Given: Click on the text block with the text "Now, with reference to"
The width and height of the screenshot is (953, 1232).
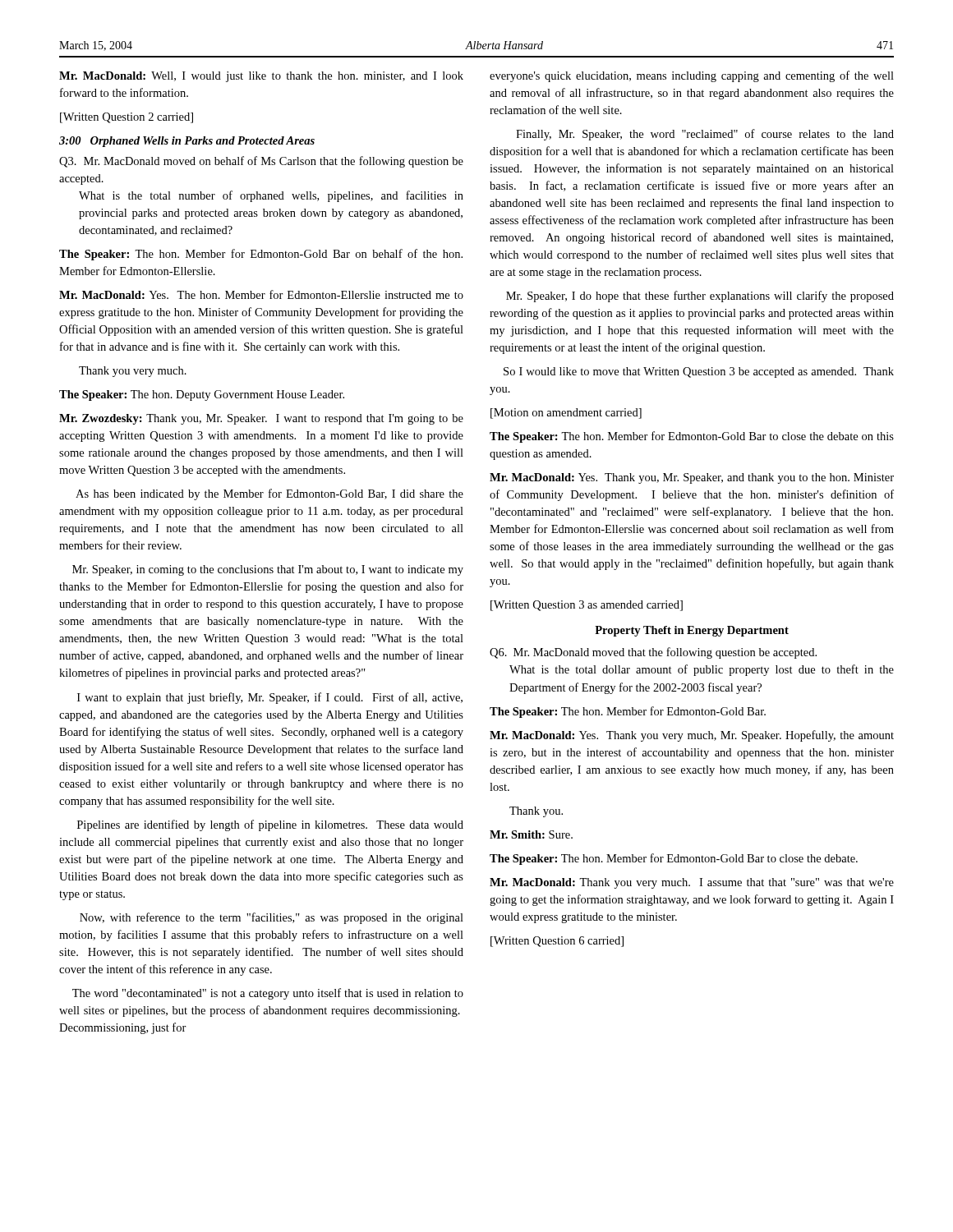Looking at the screenshot, I should [261, 943].
